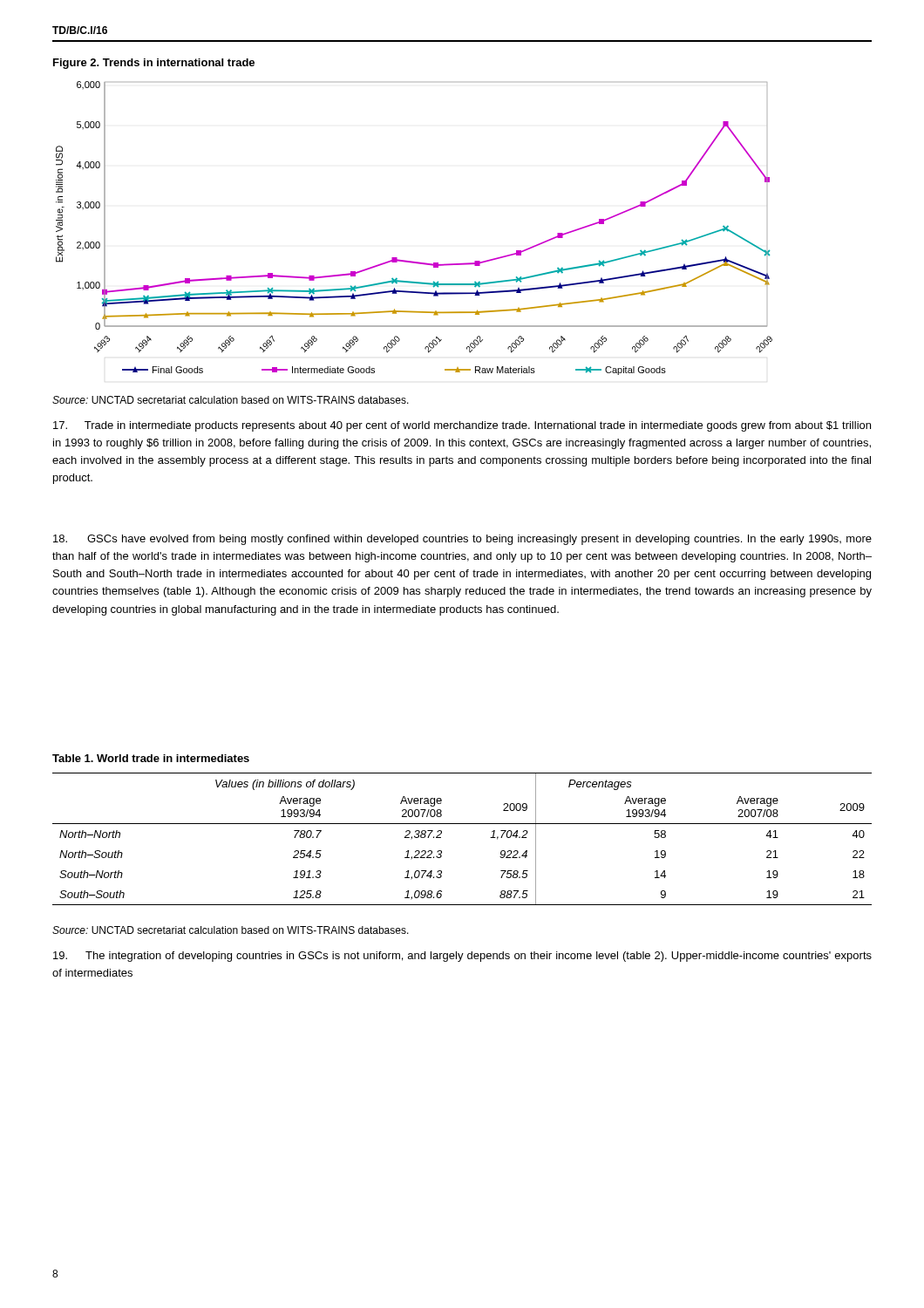Select the text block starting "Trade in intermediate"
Viewport: 924px width, 1308px height.
pyautogui.click(x=462, y=451)
